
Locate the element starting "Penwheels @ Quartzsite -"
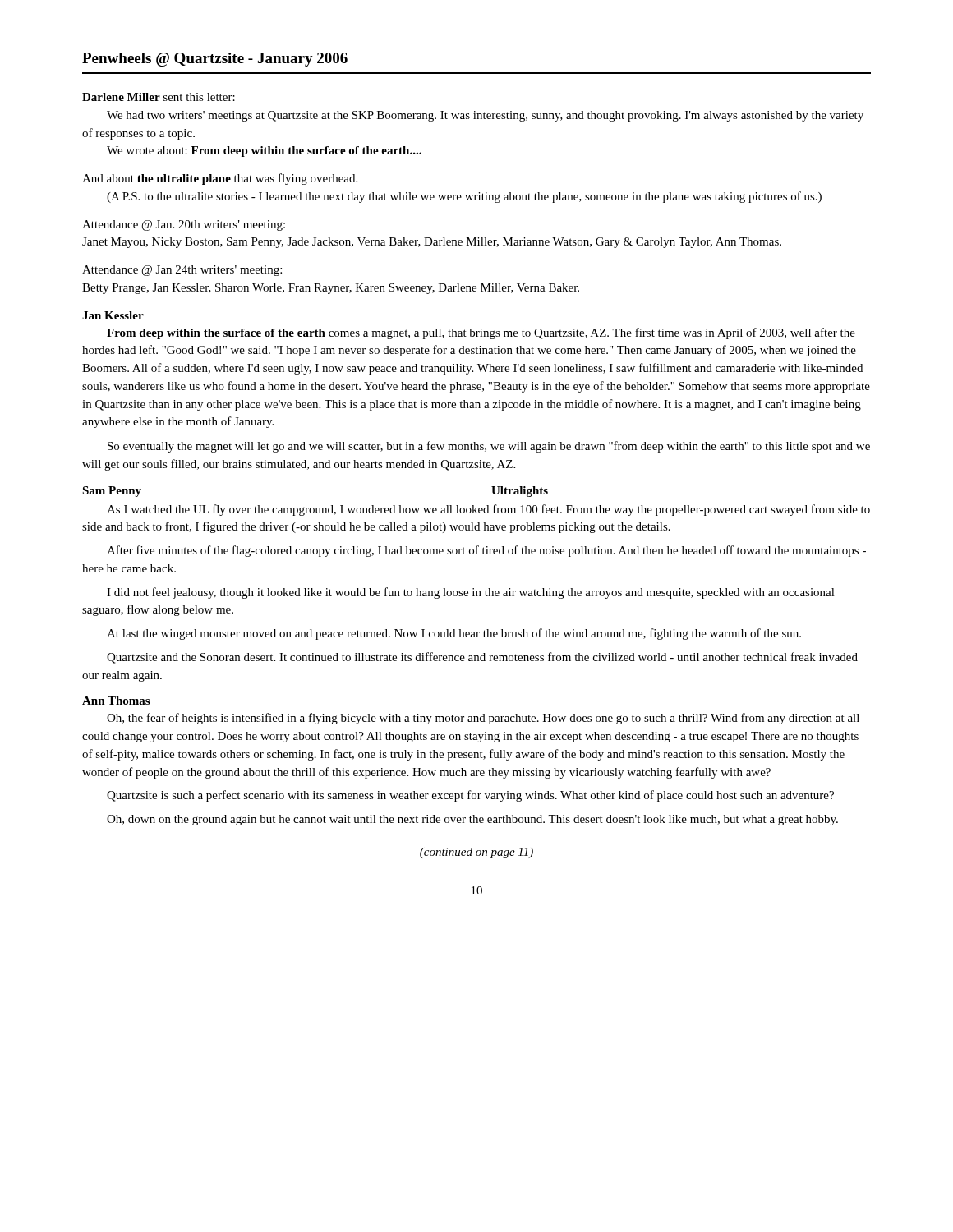coord(215,58)
